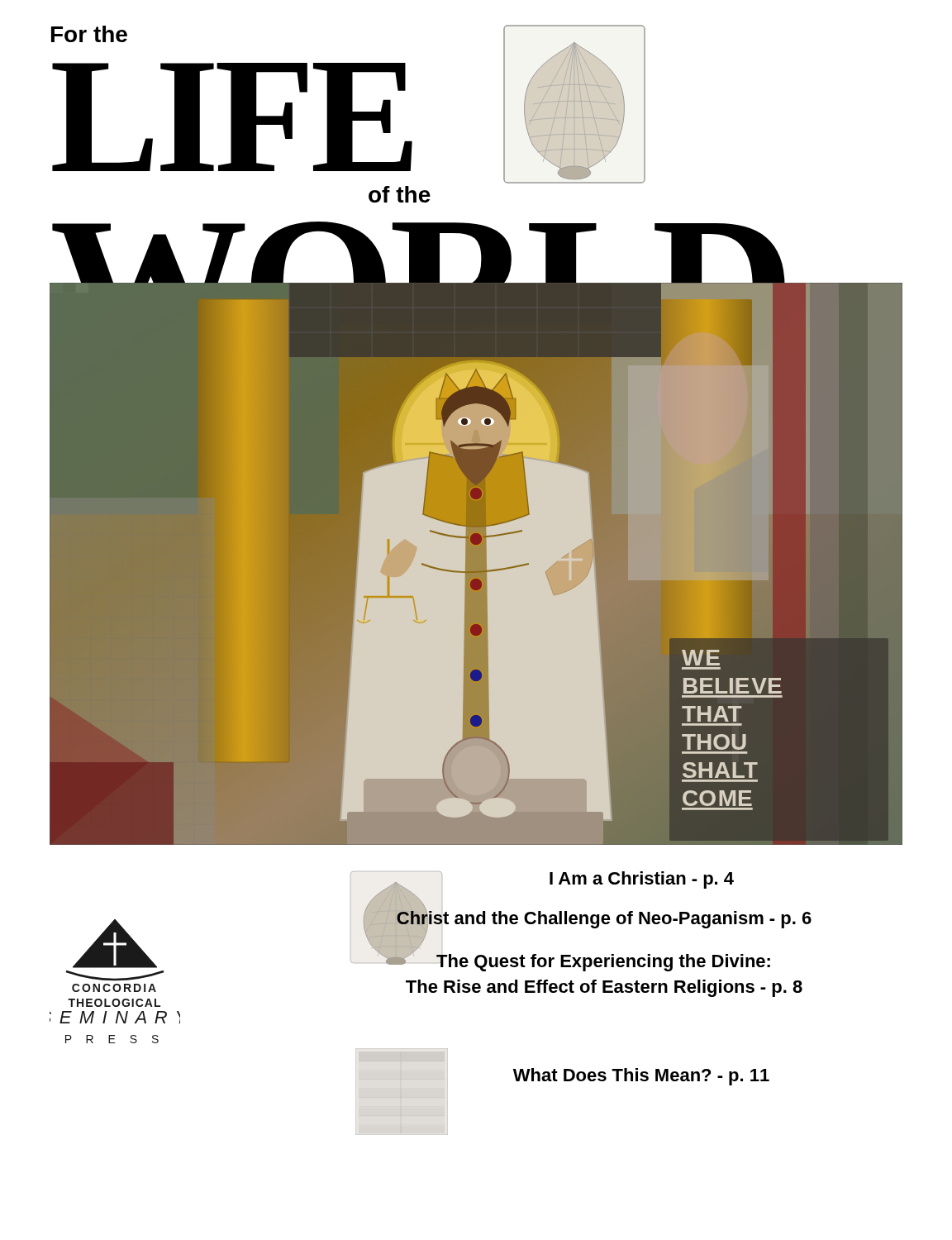Find the photo
952x1240 pixels.
pyautogui.click(x=476, y=564)
